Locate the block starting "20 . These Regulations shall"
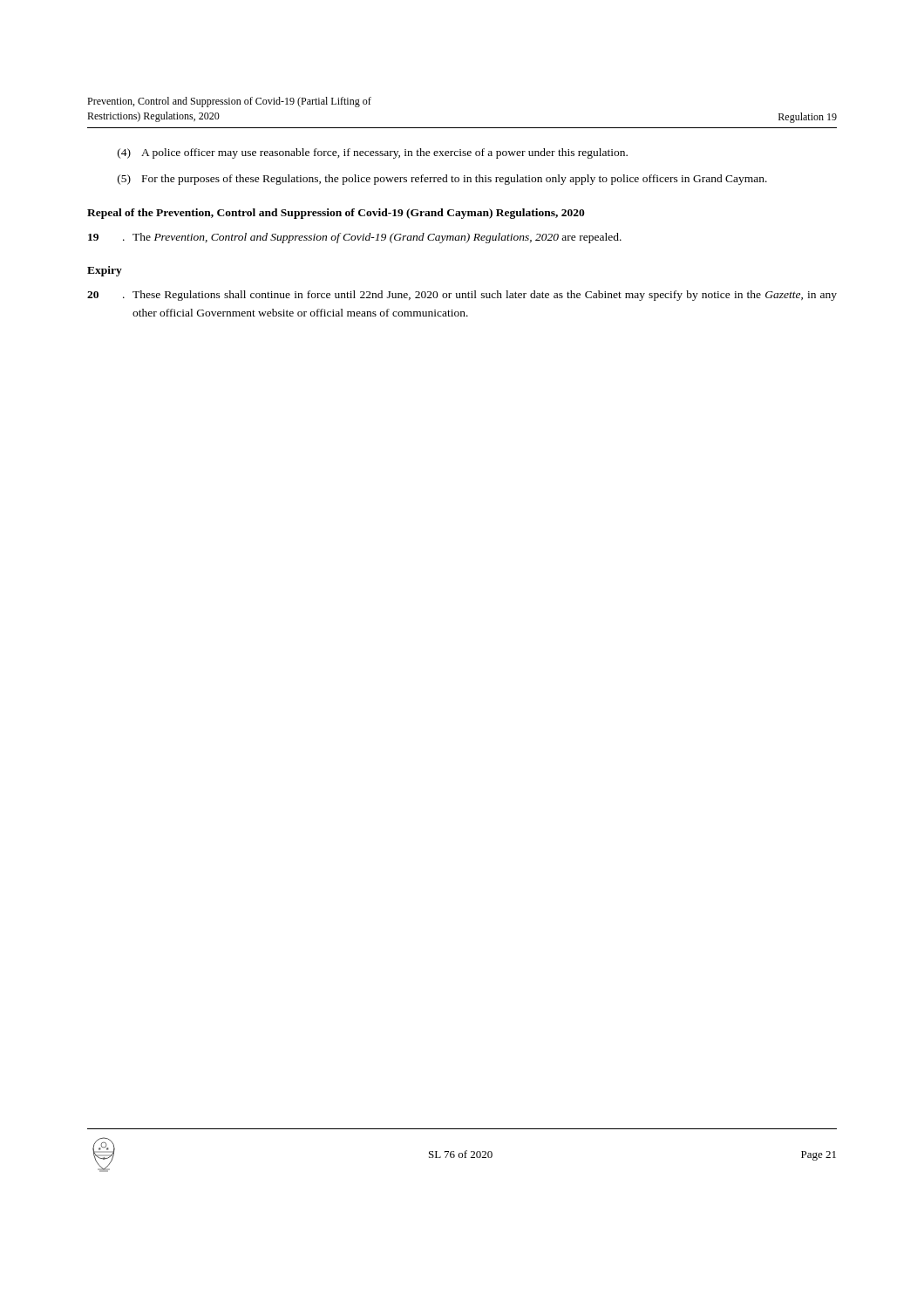 (x=462, y=304)
